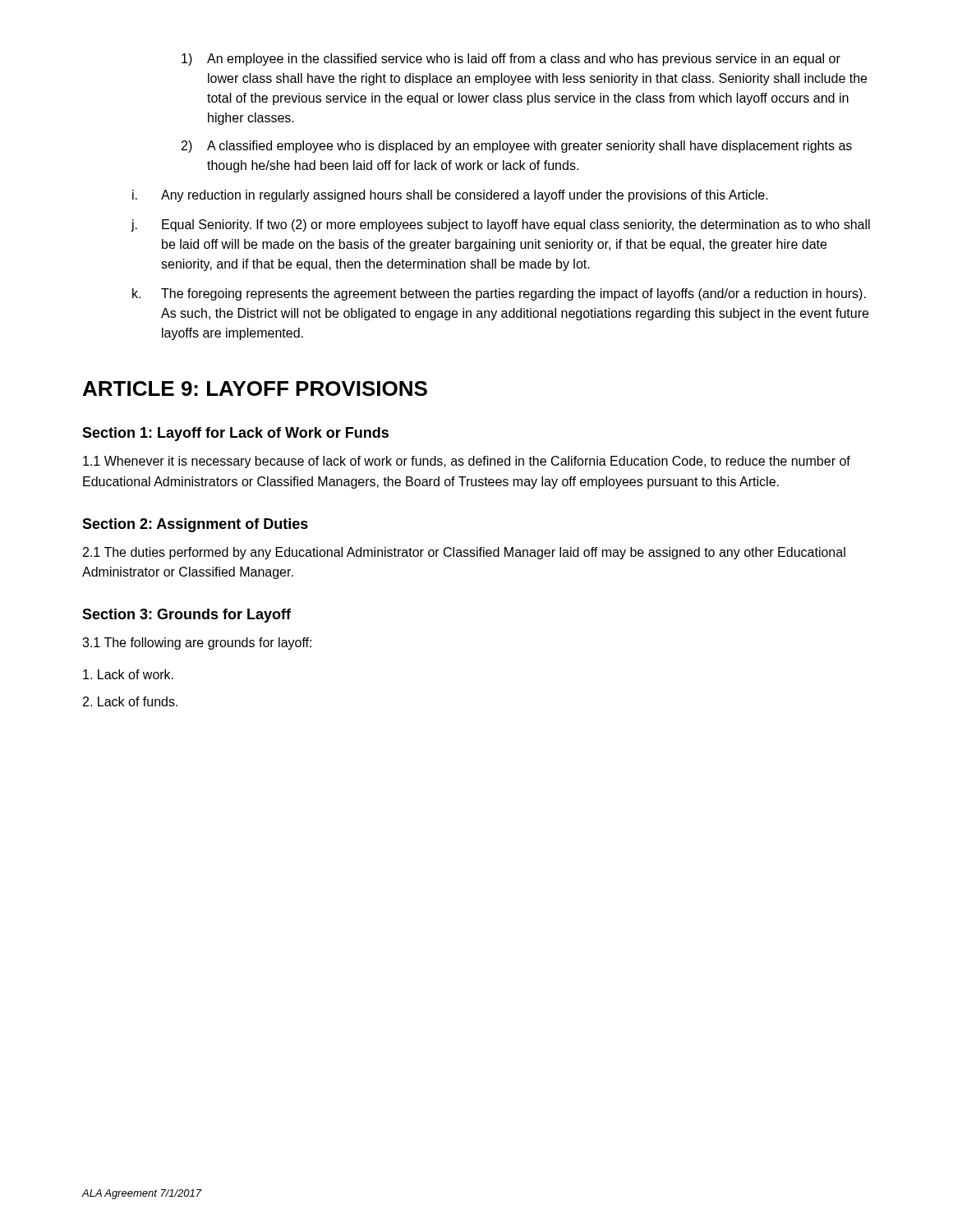Select the element starting "j. Equal Seniority. If two"

[x=501, y=245]
